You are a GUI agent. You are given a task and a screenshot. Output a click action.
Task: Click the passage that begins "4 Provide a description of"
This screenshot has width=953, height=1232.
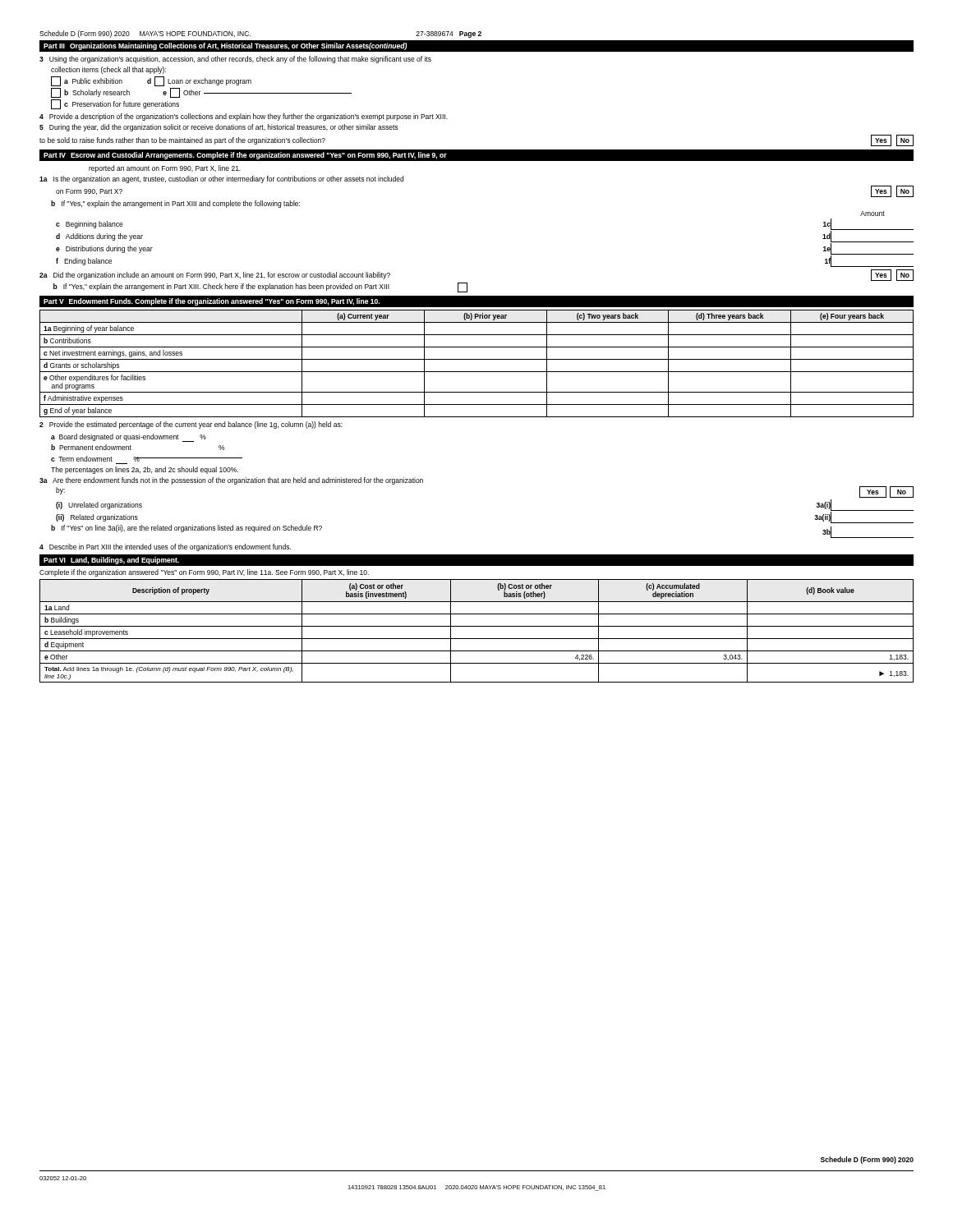(x=244, y=117)
